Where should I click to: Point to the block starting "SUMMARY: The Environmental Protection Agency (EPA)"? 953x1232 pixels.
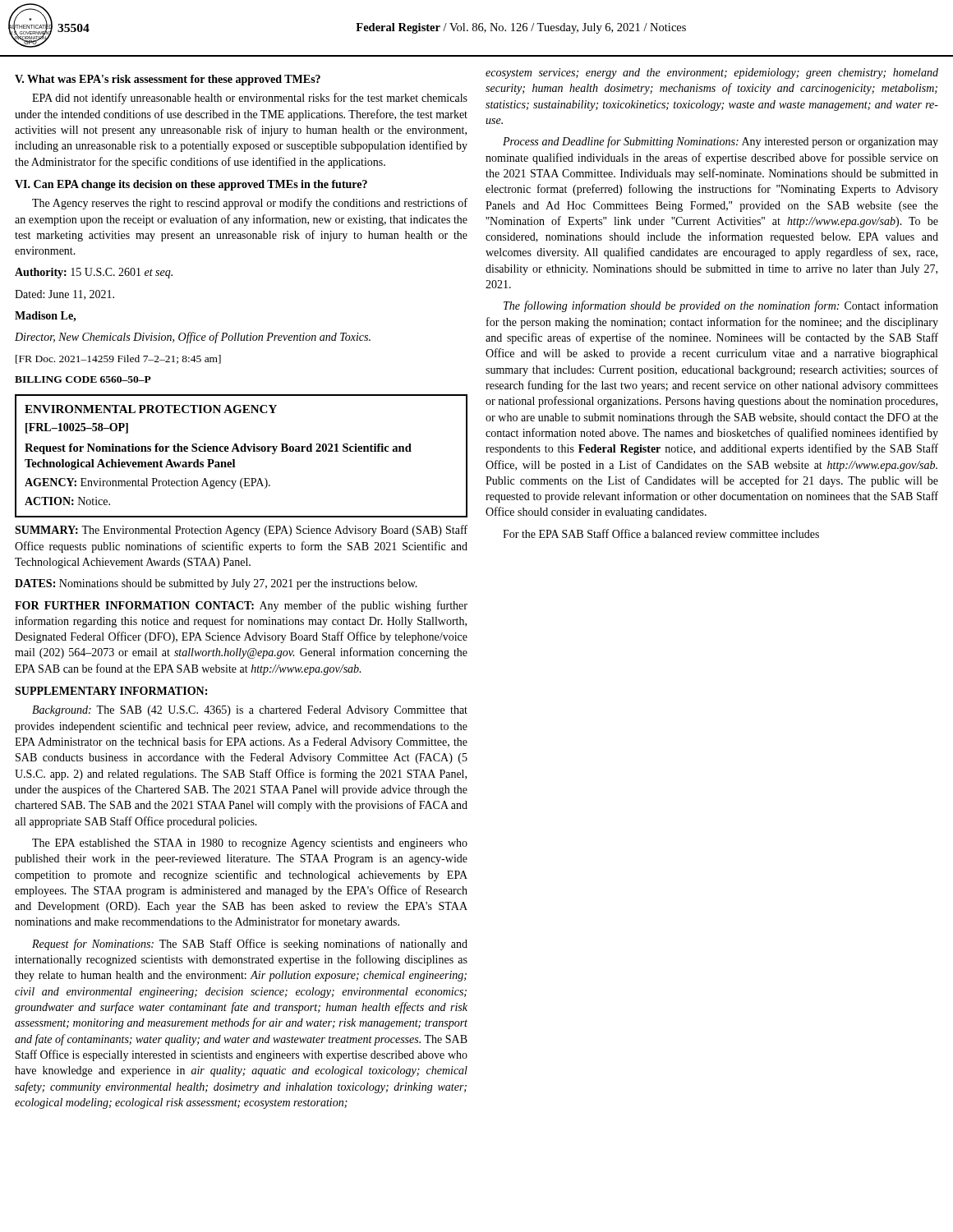pyautogui.click(x=241, y=546)
